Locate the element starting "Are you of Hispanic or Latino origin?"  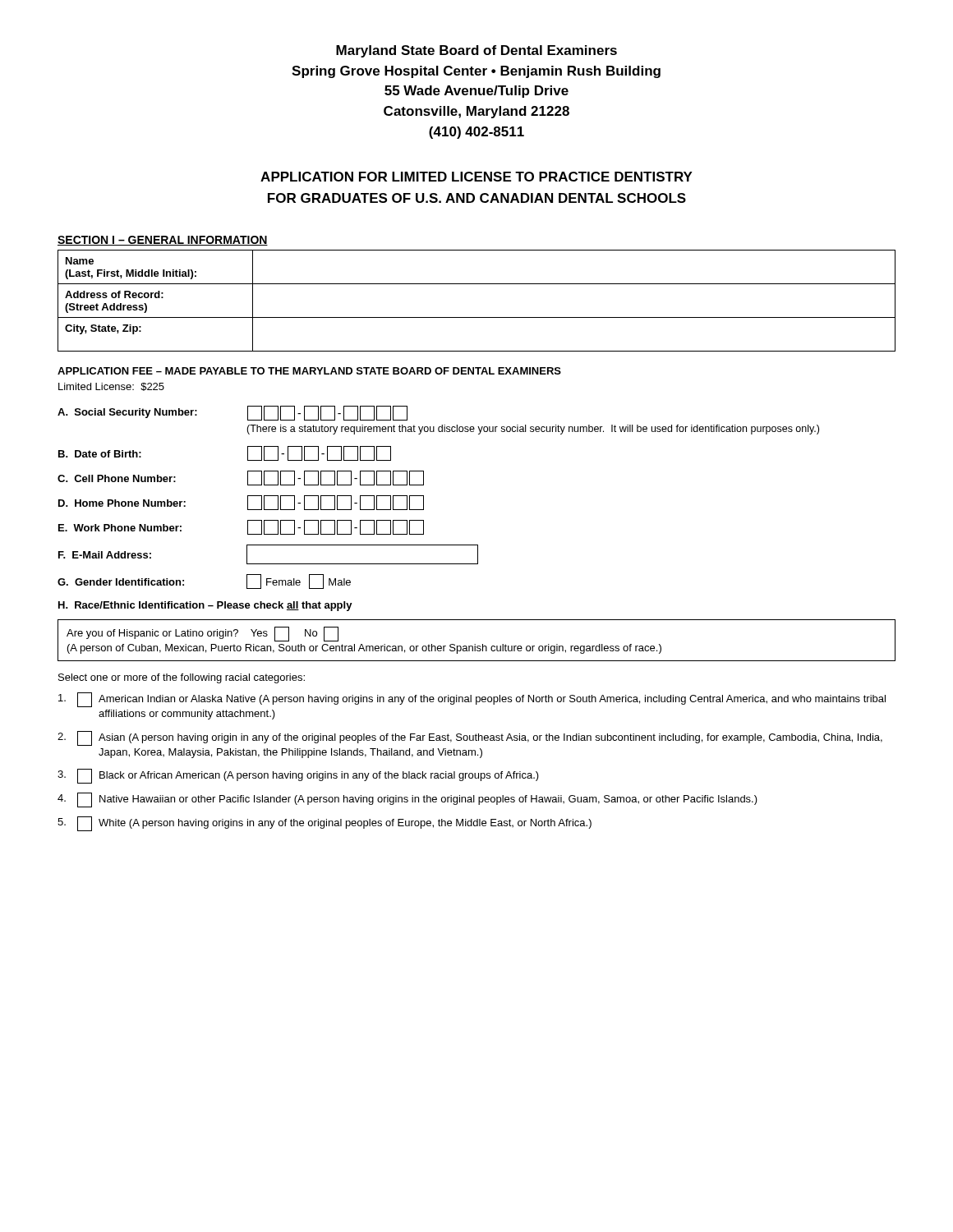(364, 640)
